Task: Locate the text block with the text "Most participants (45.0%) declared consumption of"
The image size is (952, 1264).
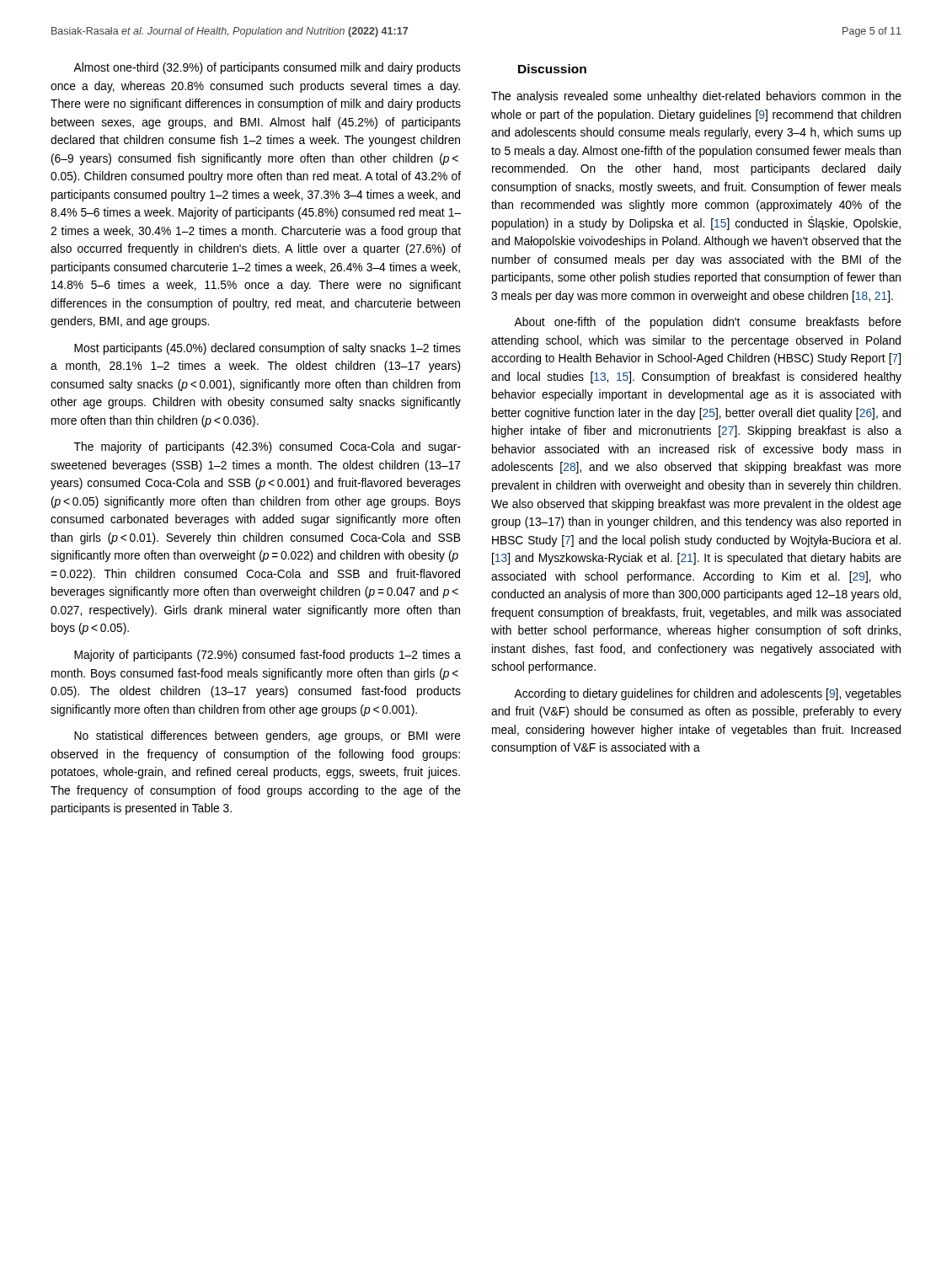Action: 256,385
